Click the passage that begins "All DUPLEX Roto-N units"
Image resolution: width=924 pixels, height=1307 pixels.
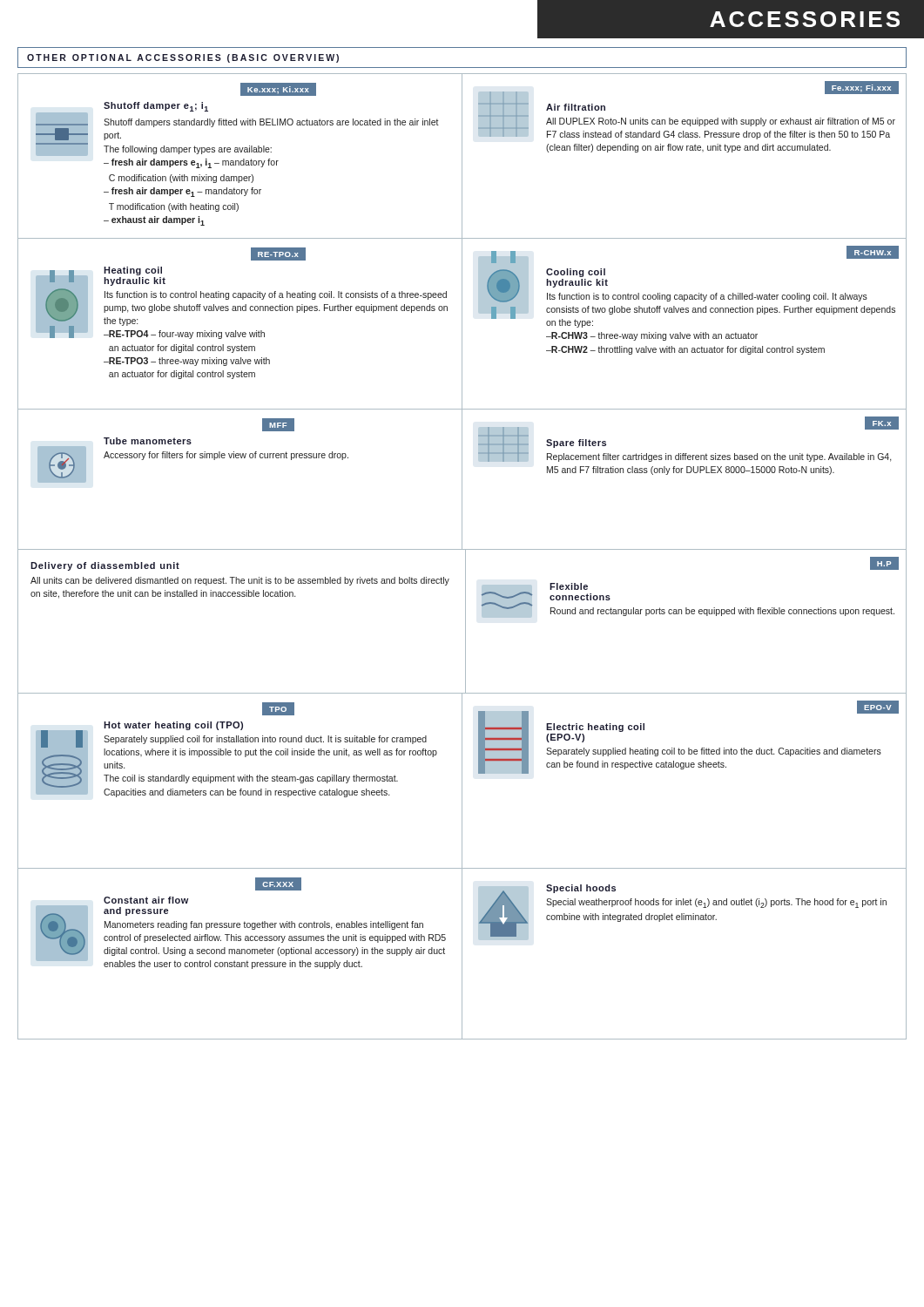click(x=721, y=134)
